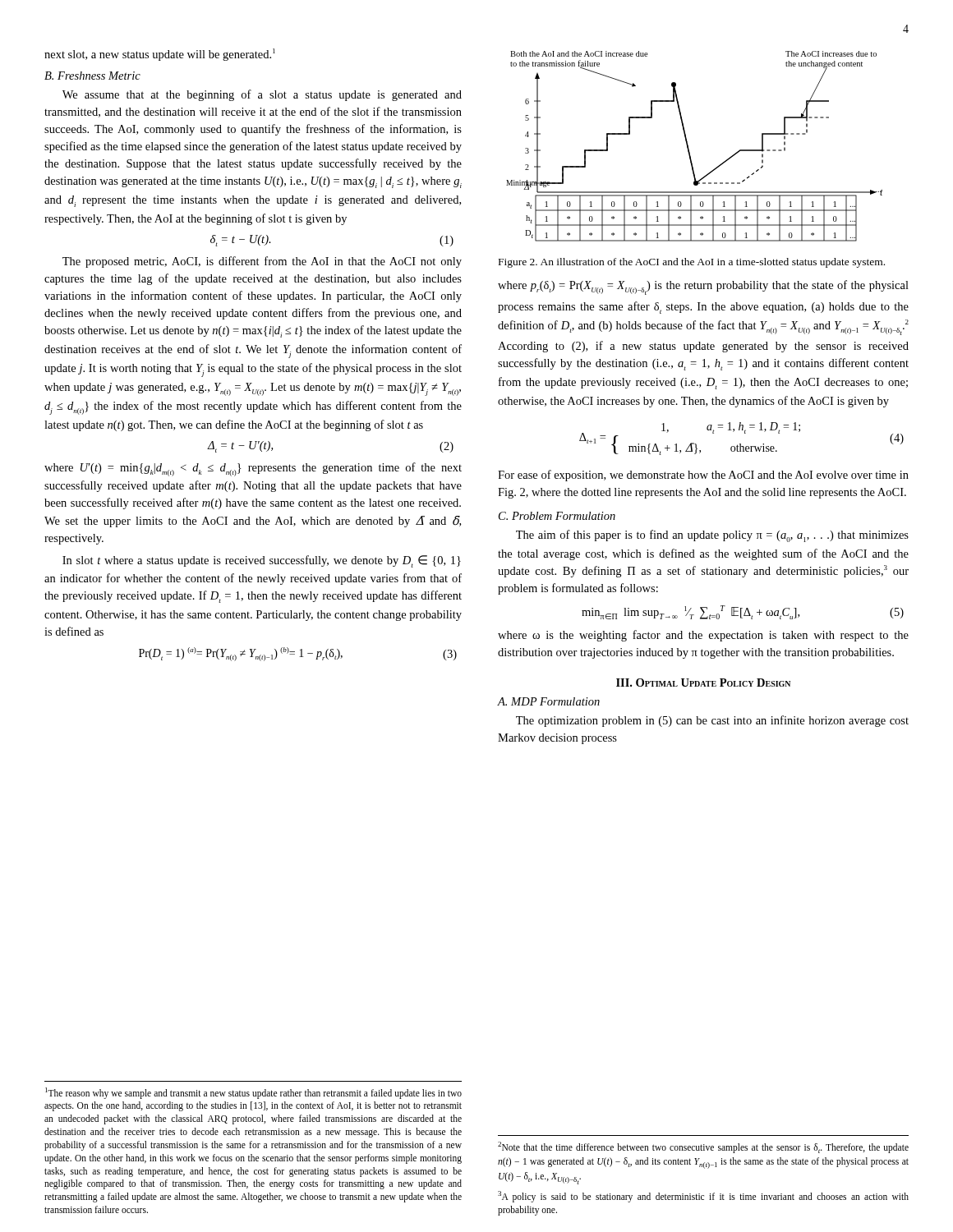This screenshot has height=1232, width=953.
Task: Point to the element starting "For ease of exposition, we demonstrate how the"
Action: coord(703,484)
